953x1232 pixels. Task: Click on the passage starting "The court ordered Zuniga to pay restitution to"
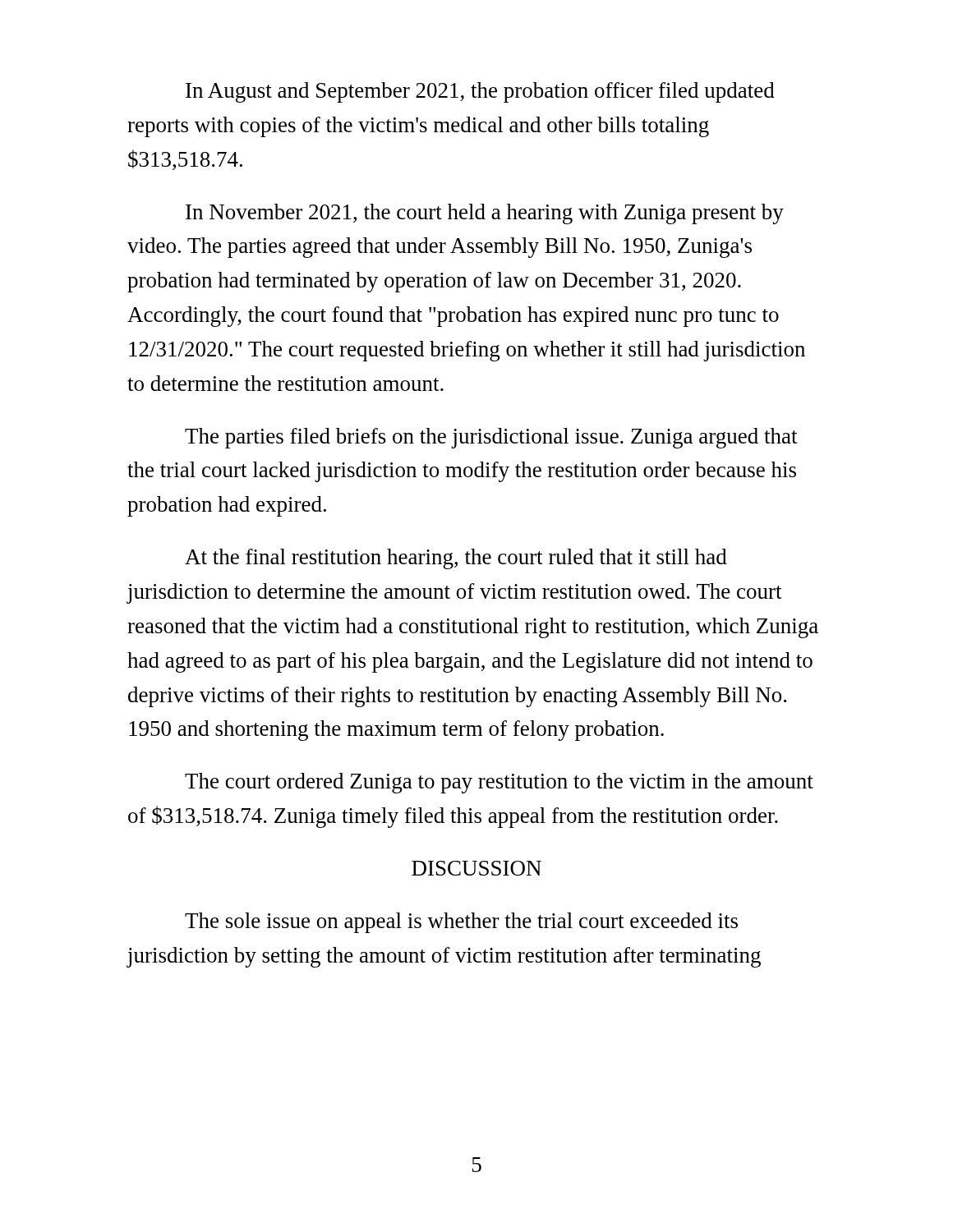476,799
